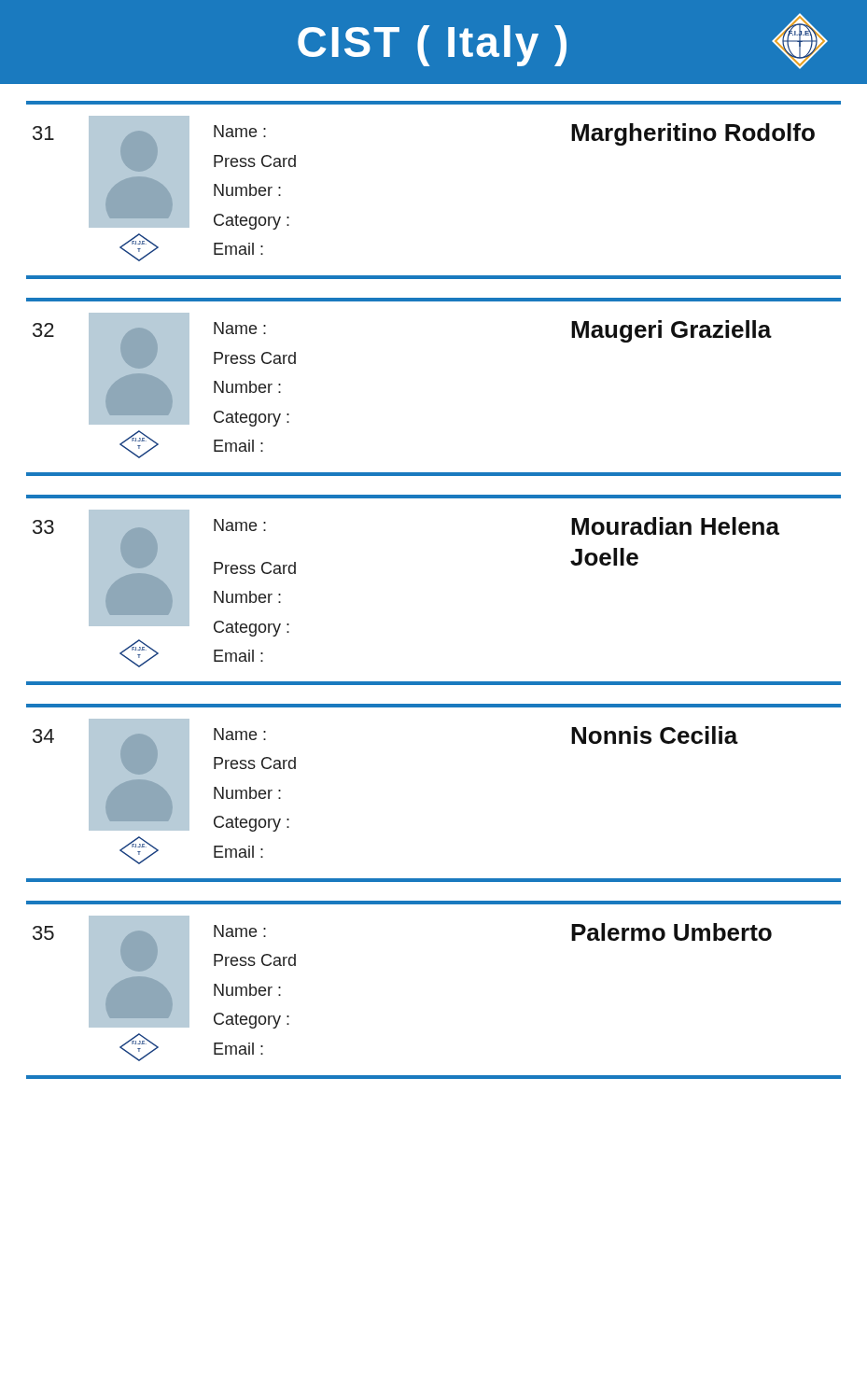Find the region starting "CIST ( Italy ) F.I.J.E. T"
Screen dimensions: 1400x867
click(565, 43)
